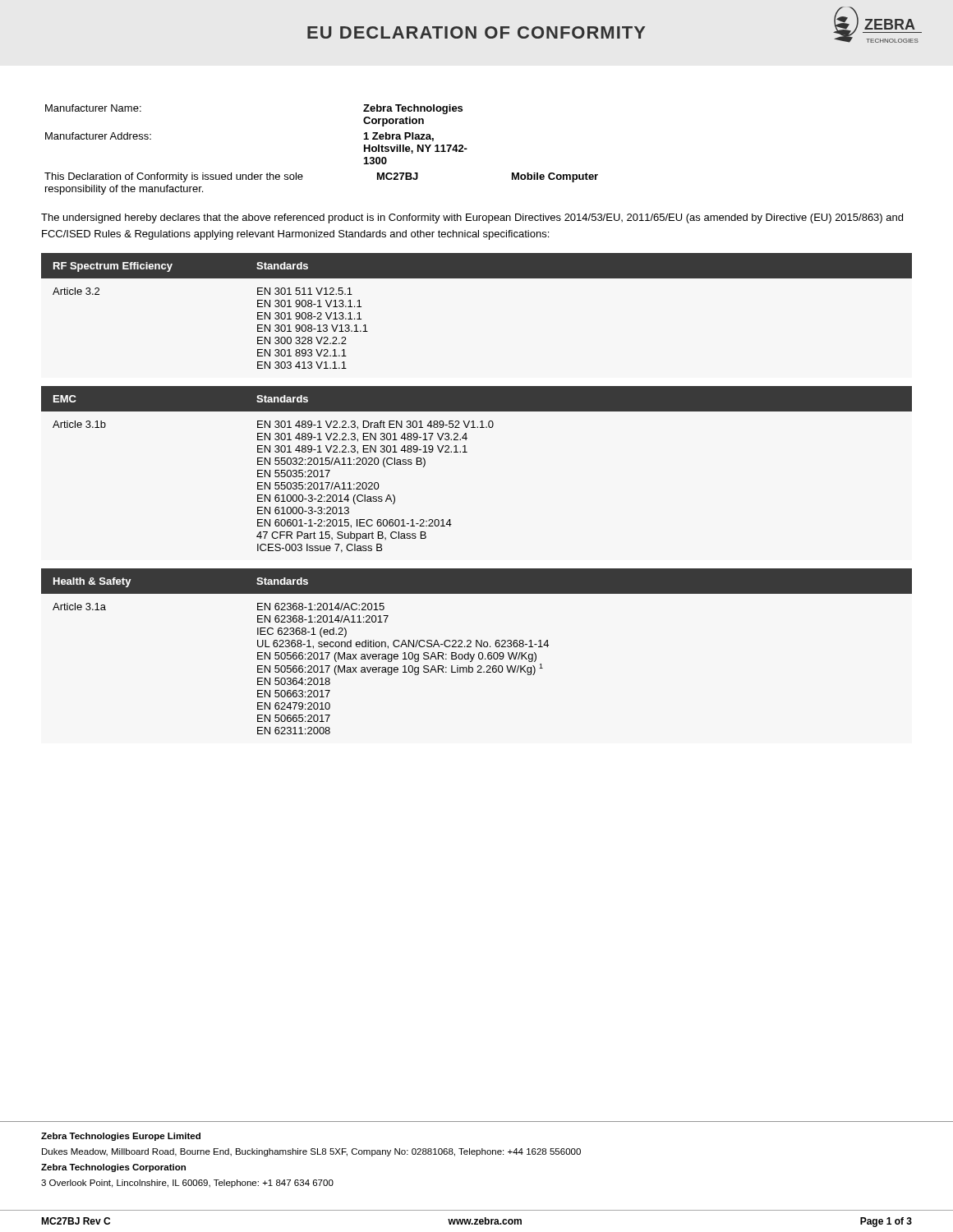Locate the table with the text "Article 3.1a"

(476, 656)
